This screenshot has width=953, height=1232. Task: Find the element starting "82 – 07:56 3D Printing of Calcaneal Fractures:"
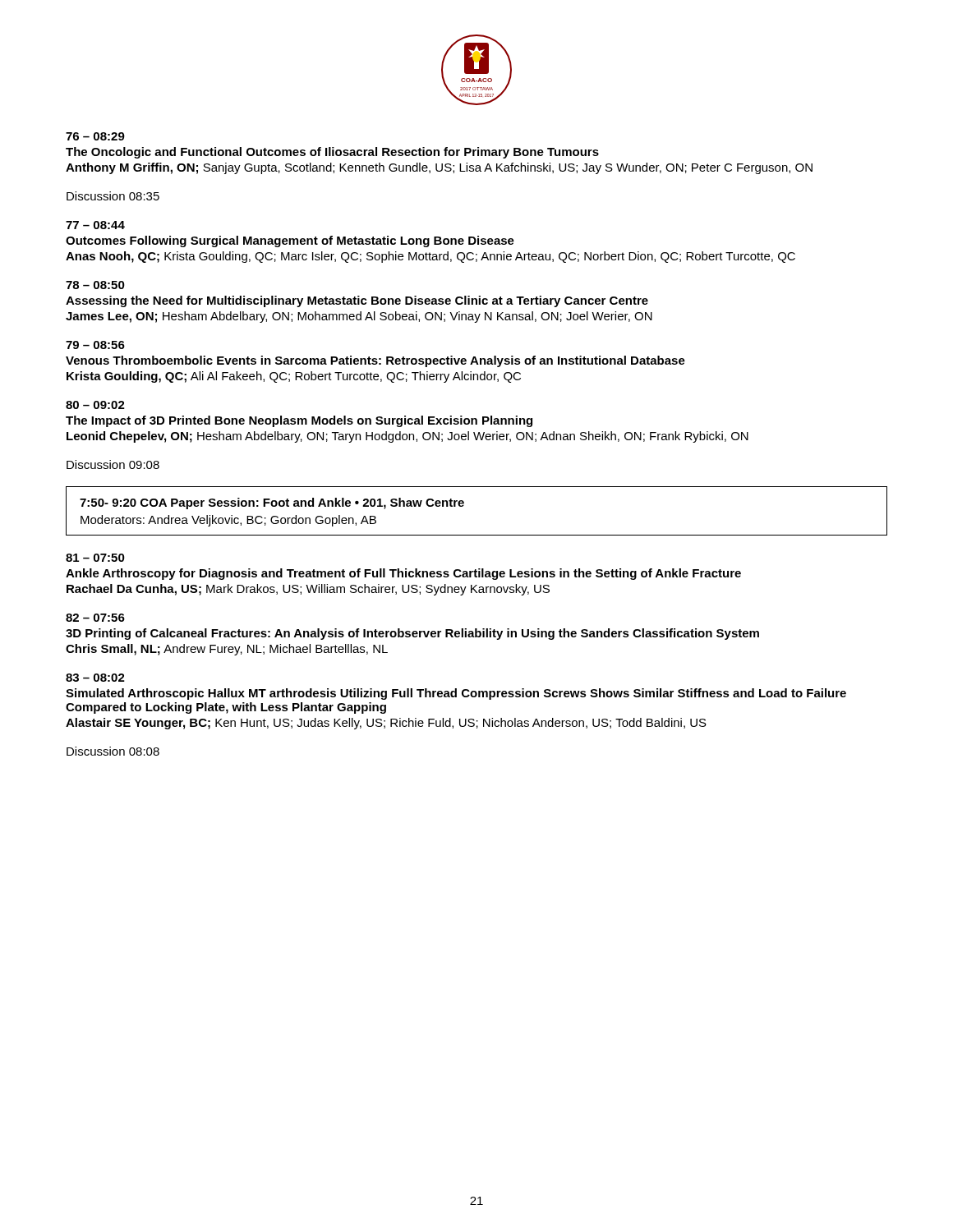click(476, 633)
